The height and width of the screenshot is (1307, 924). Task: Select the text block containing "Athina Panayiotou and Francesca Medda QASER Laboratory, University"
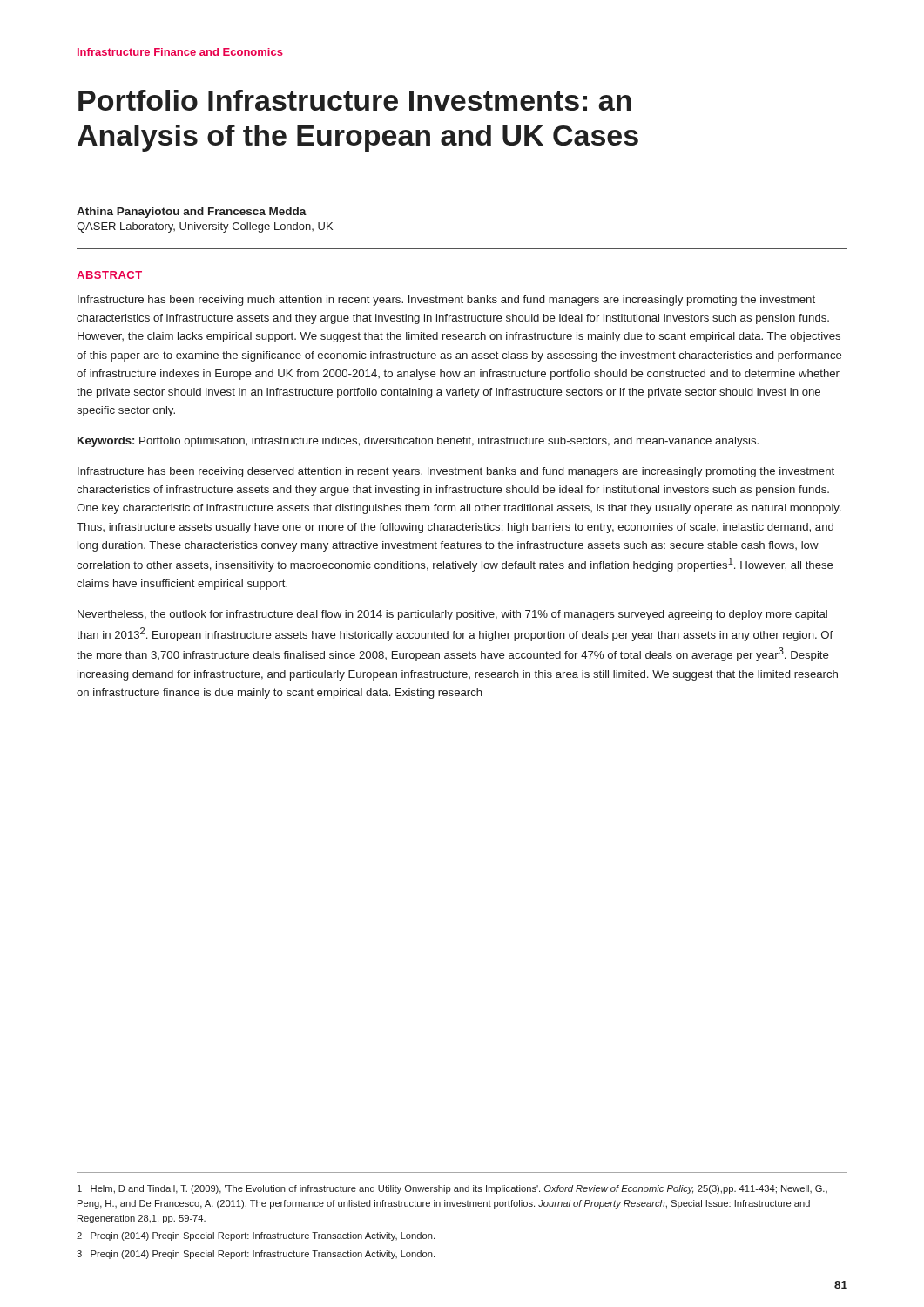(x=192, y=213)
